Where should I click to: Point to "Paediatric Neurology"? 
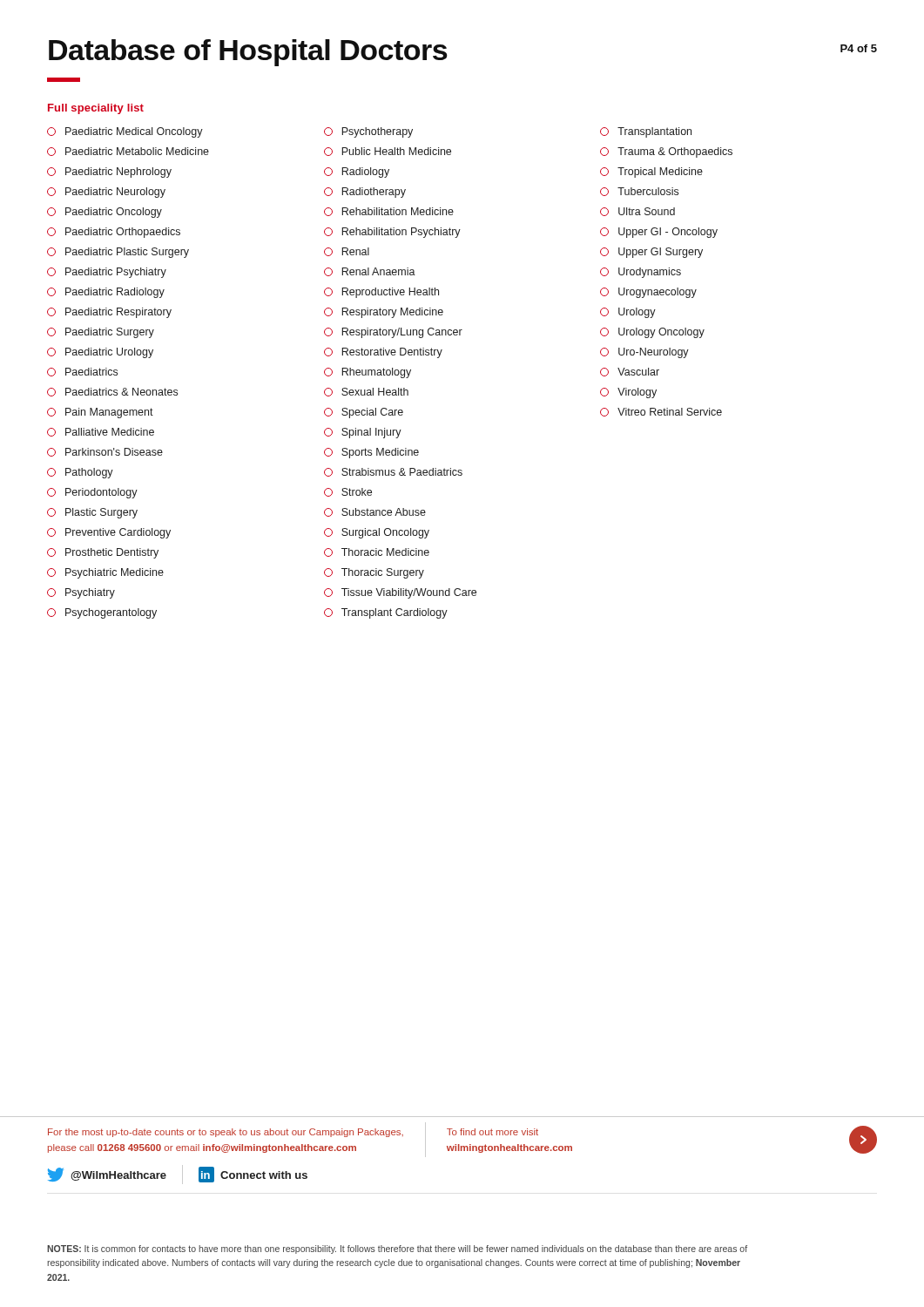[106, 191]
